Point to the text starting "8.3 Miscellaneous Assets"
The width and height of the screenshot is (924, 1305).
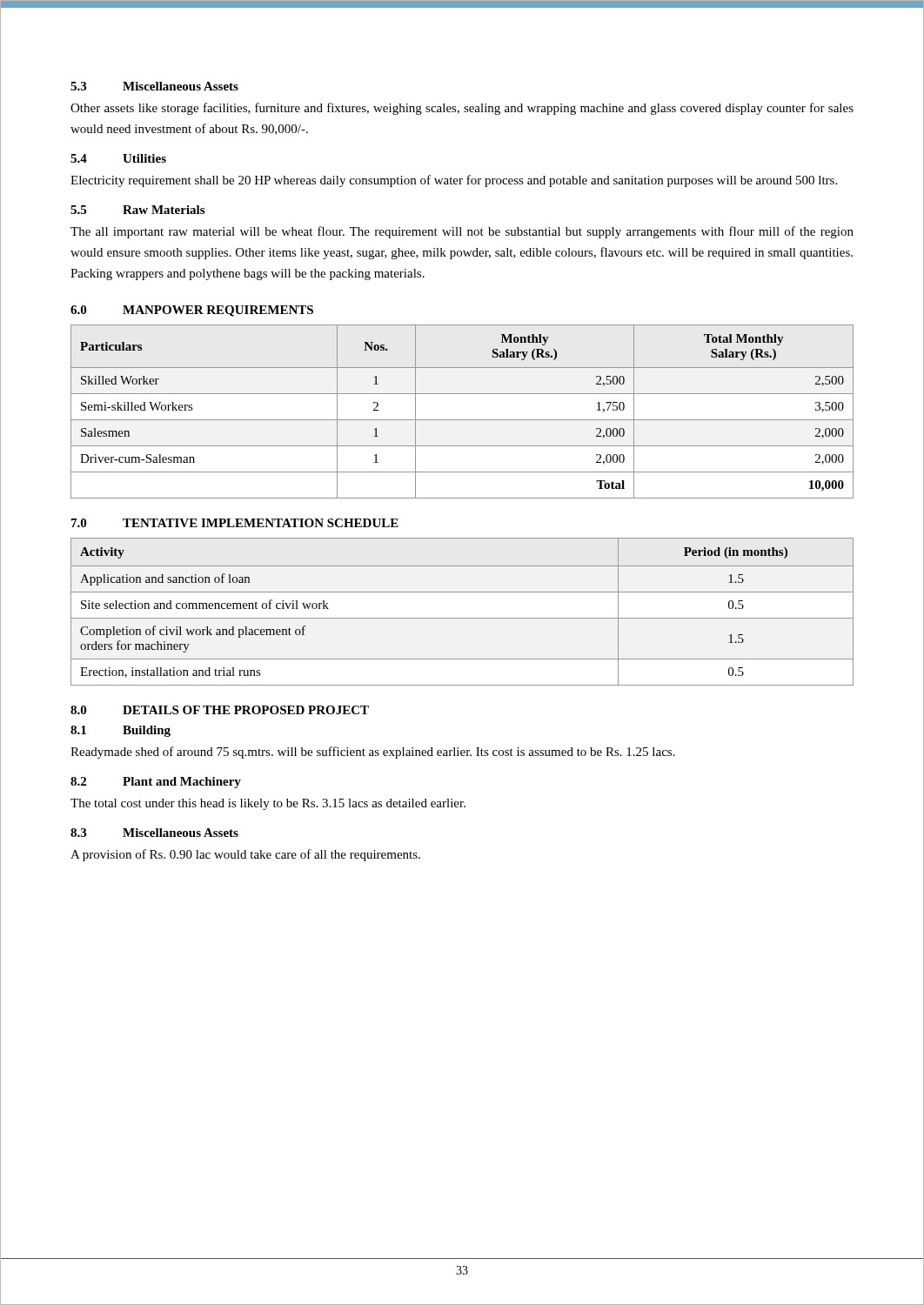(154, 833)
